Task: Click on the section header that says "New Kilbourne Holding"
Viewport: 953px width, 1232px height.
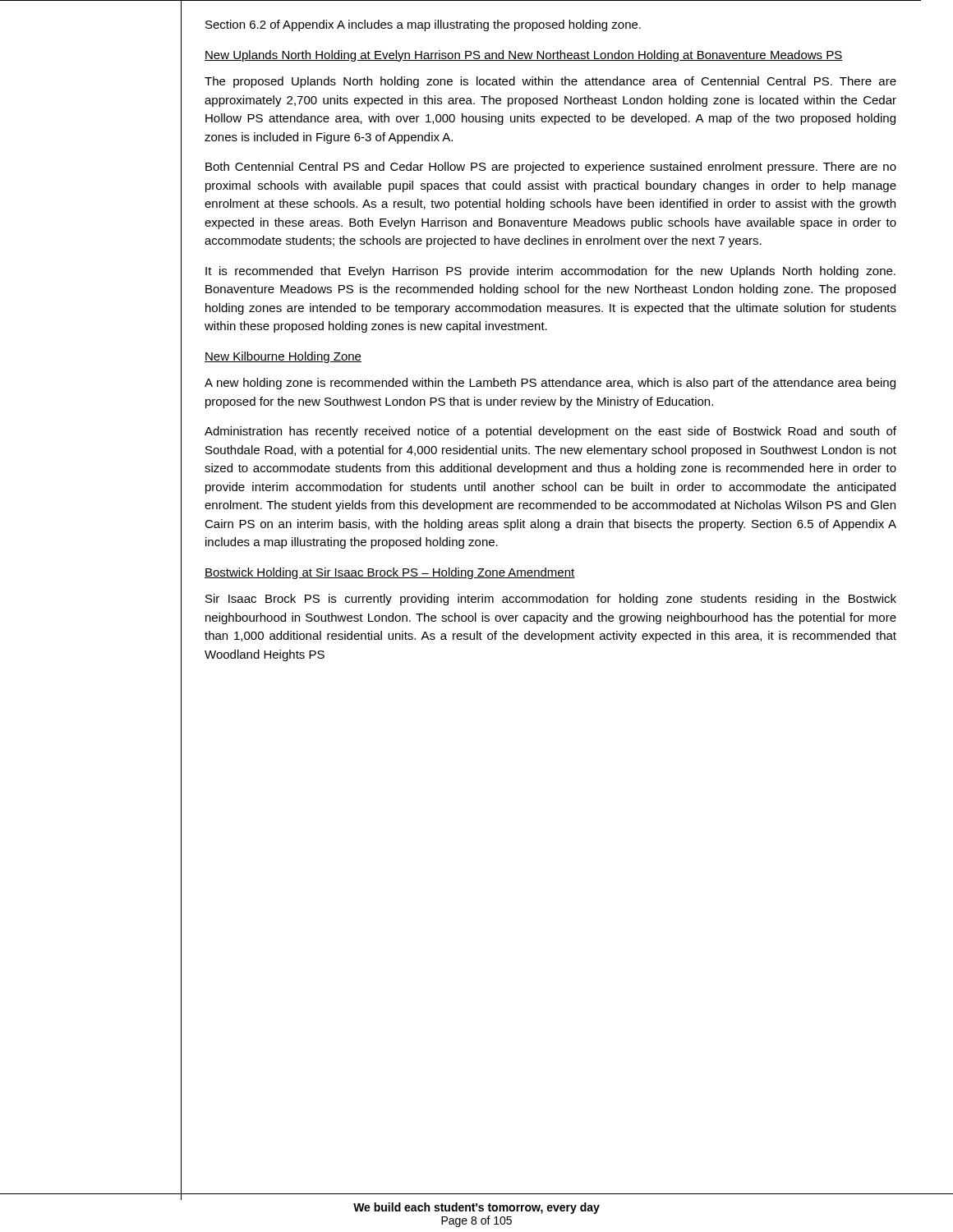Action: [283, 356]
